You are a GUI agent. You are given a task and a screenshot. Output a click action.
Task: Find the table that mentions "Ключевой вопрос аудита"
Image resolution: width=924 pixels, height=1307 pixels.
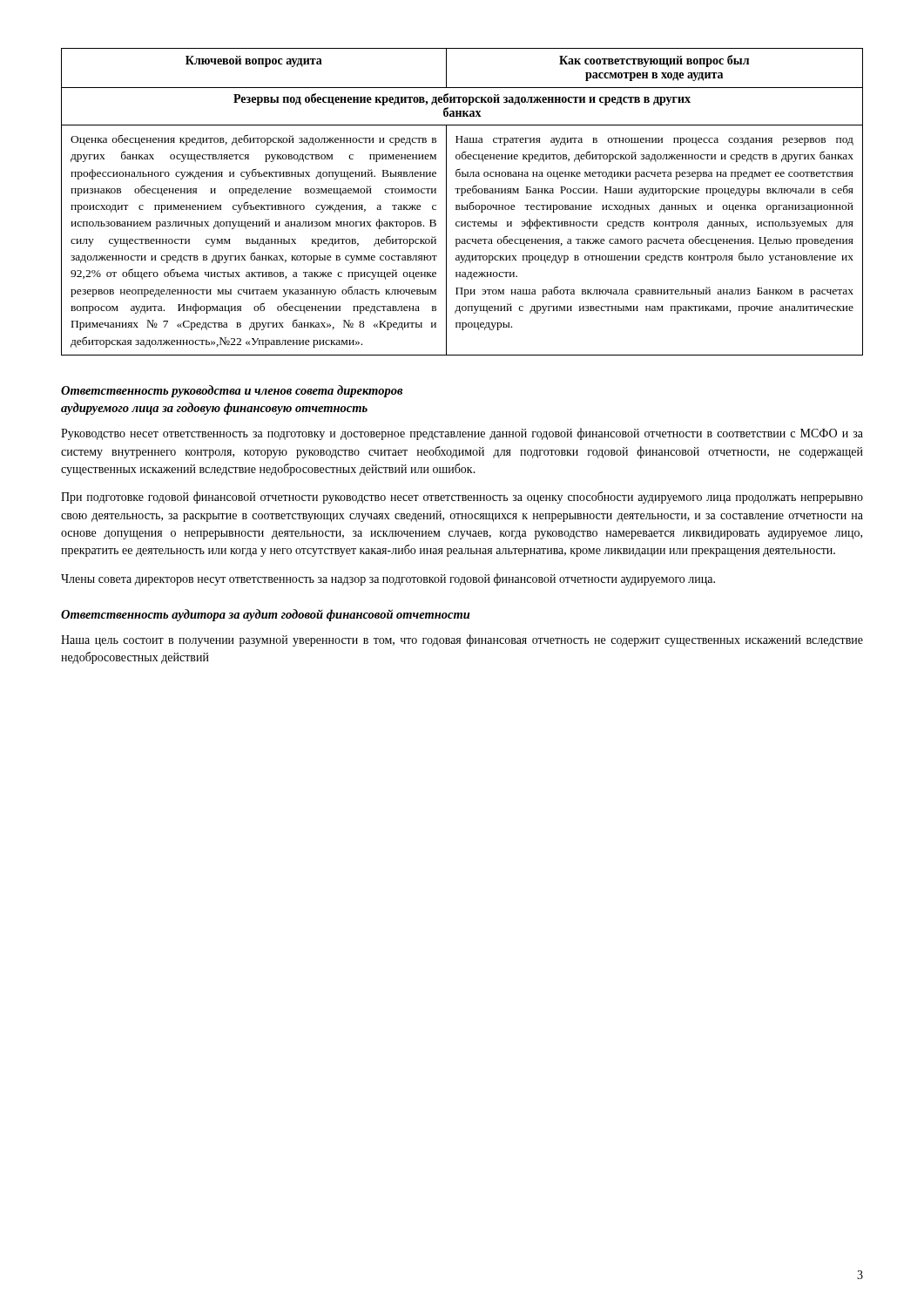[462, 202]
